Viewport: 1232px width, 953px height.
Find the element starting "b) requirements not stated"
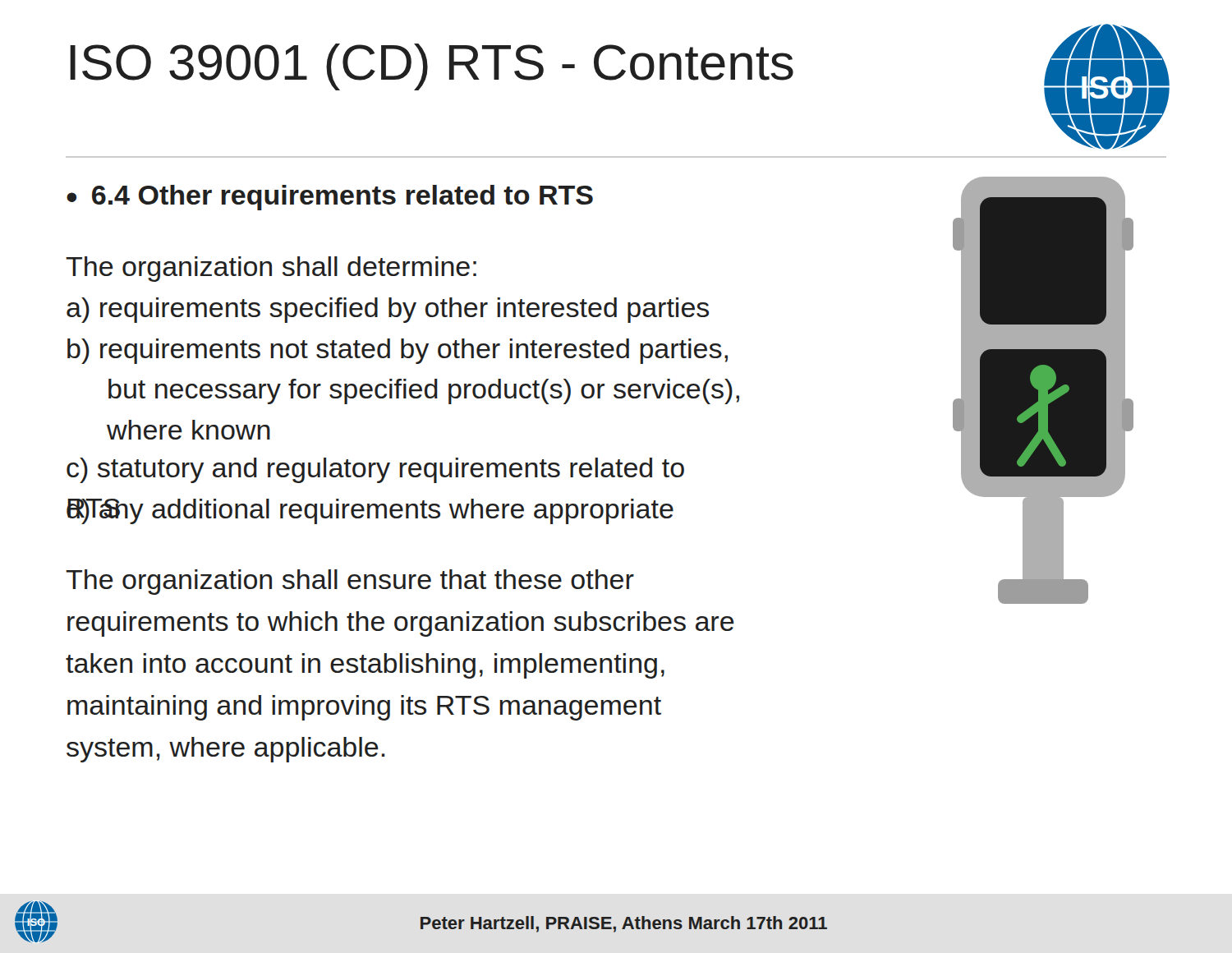[x=407, y=391]
